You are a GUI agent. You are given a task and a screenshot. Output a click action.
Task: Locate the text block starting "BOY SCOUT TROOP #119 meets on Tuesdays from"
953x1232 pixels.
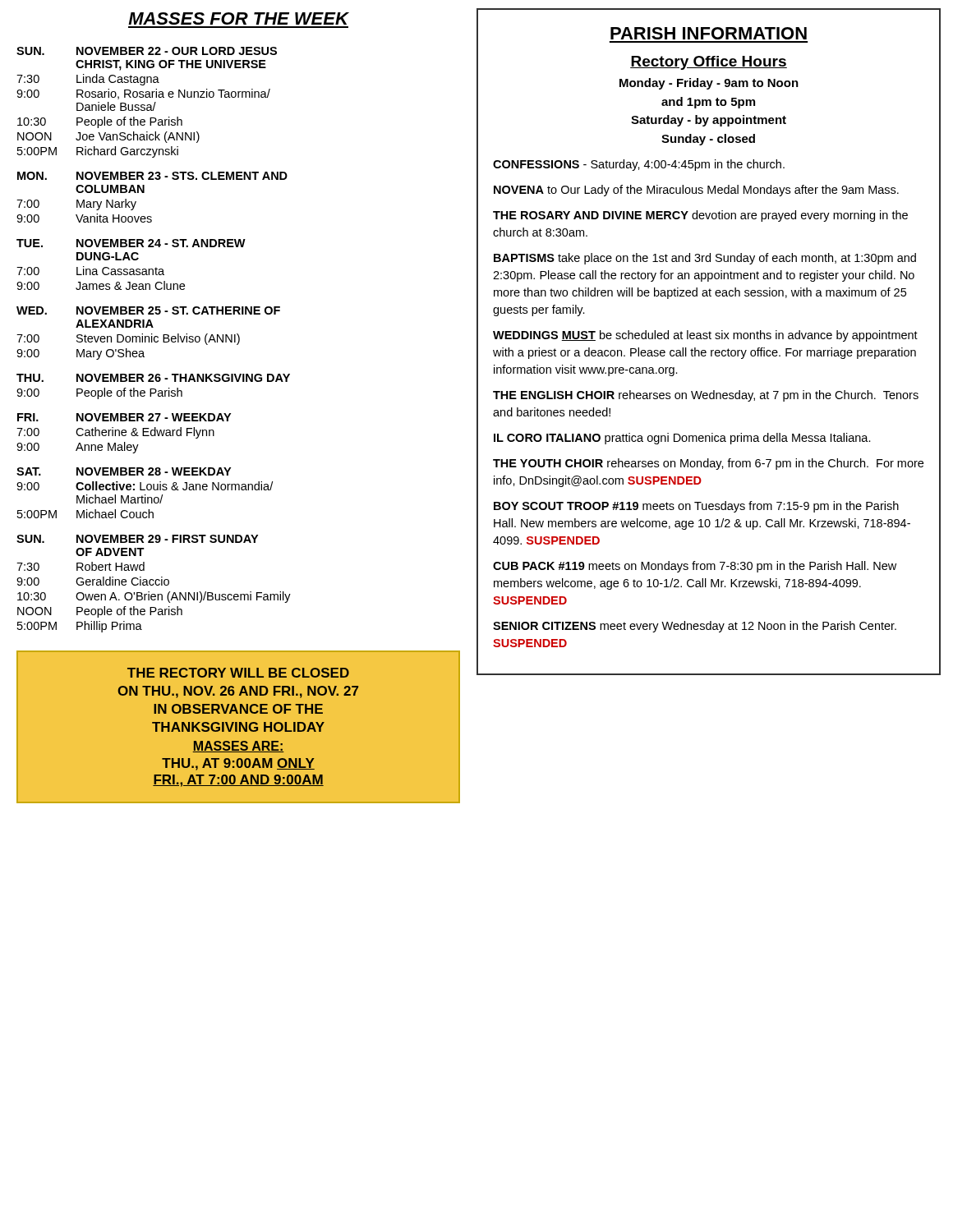click(x=702, y=523)
